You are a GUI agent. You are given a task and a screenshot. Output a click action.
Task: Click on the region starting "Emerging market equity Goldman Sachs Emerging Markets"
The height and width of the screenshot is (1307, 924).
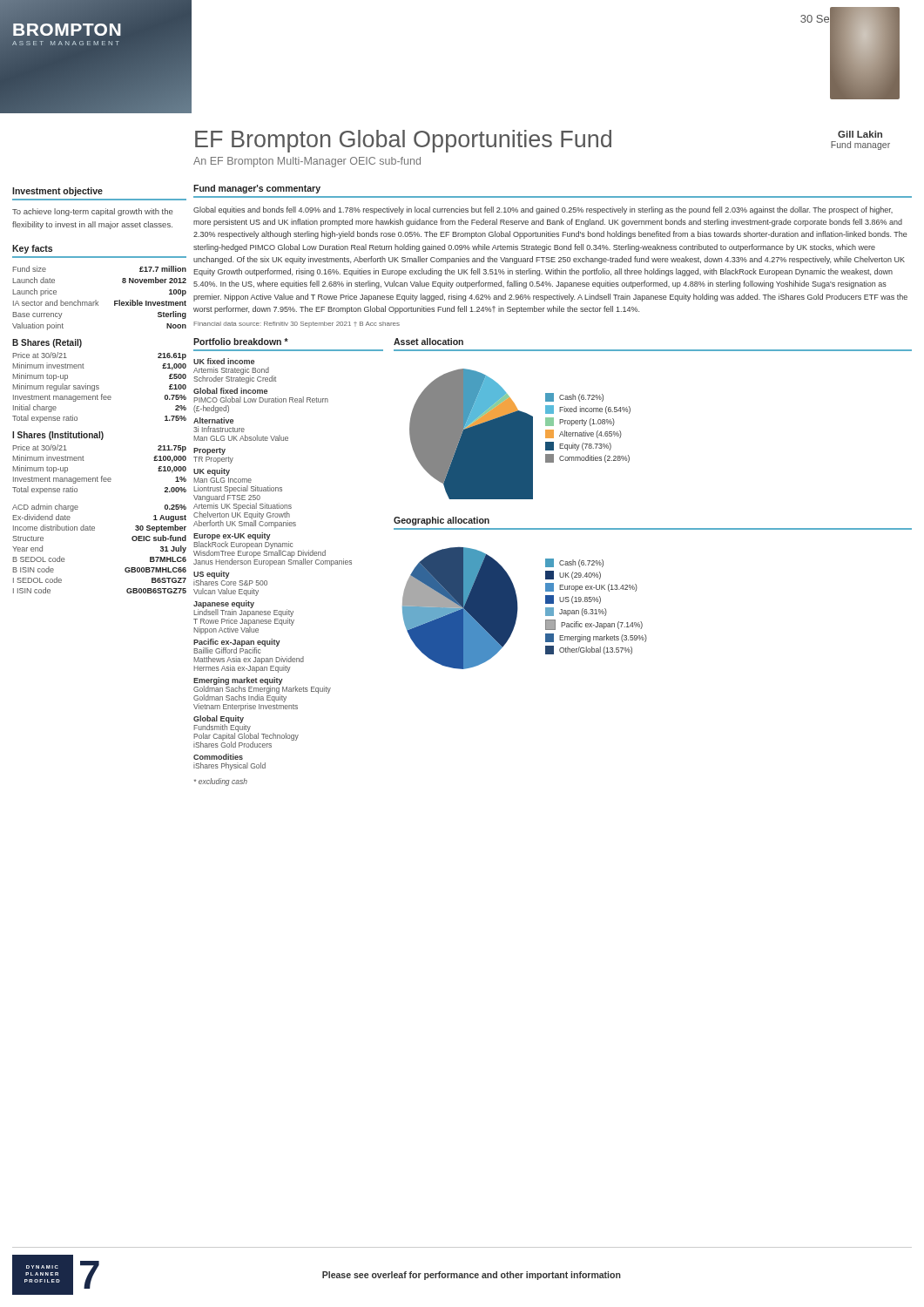coord(288,694)
